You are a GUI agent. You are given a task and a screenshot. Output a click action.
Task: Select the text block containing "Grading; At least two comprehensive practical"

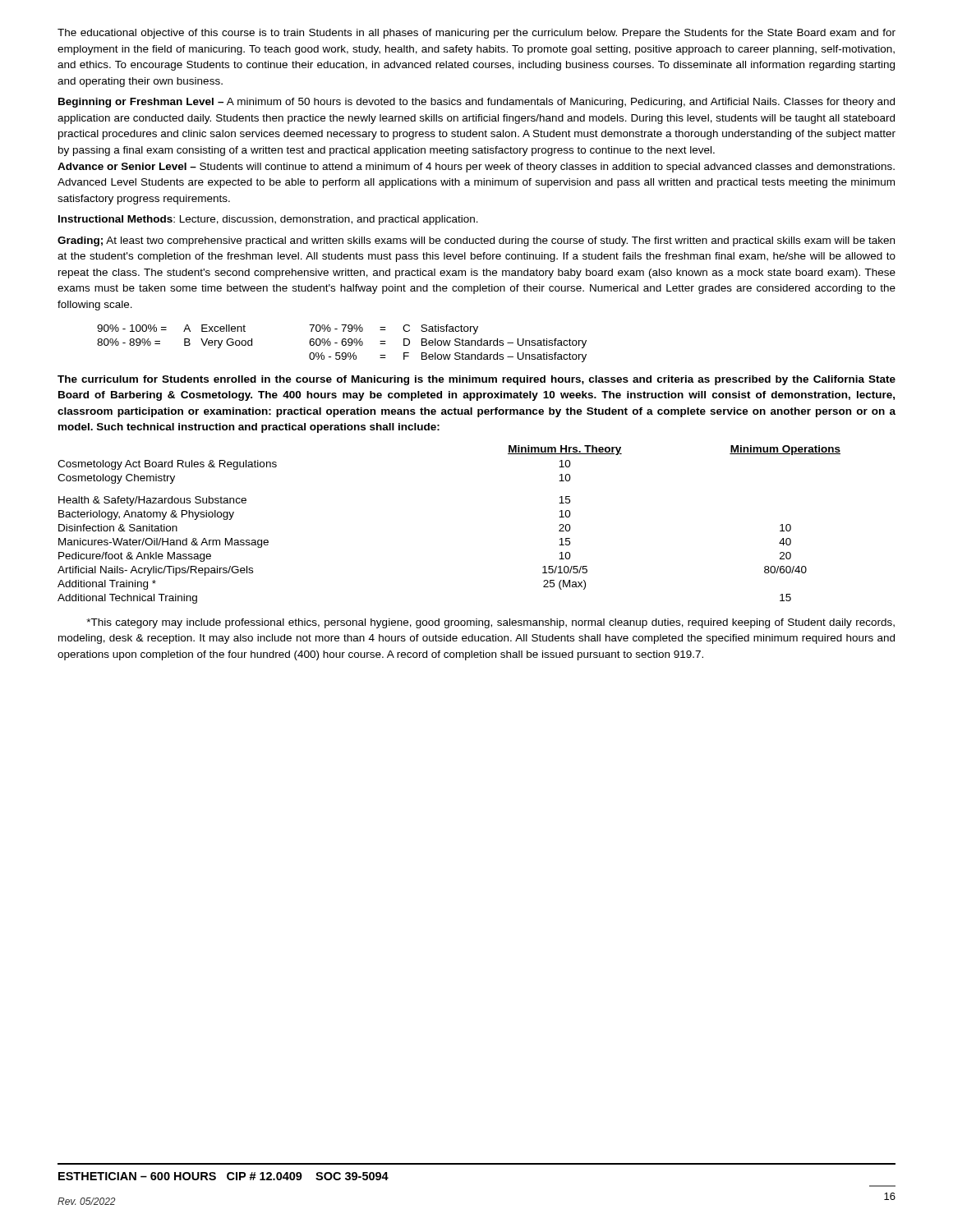tap(476, 272)
